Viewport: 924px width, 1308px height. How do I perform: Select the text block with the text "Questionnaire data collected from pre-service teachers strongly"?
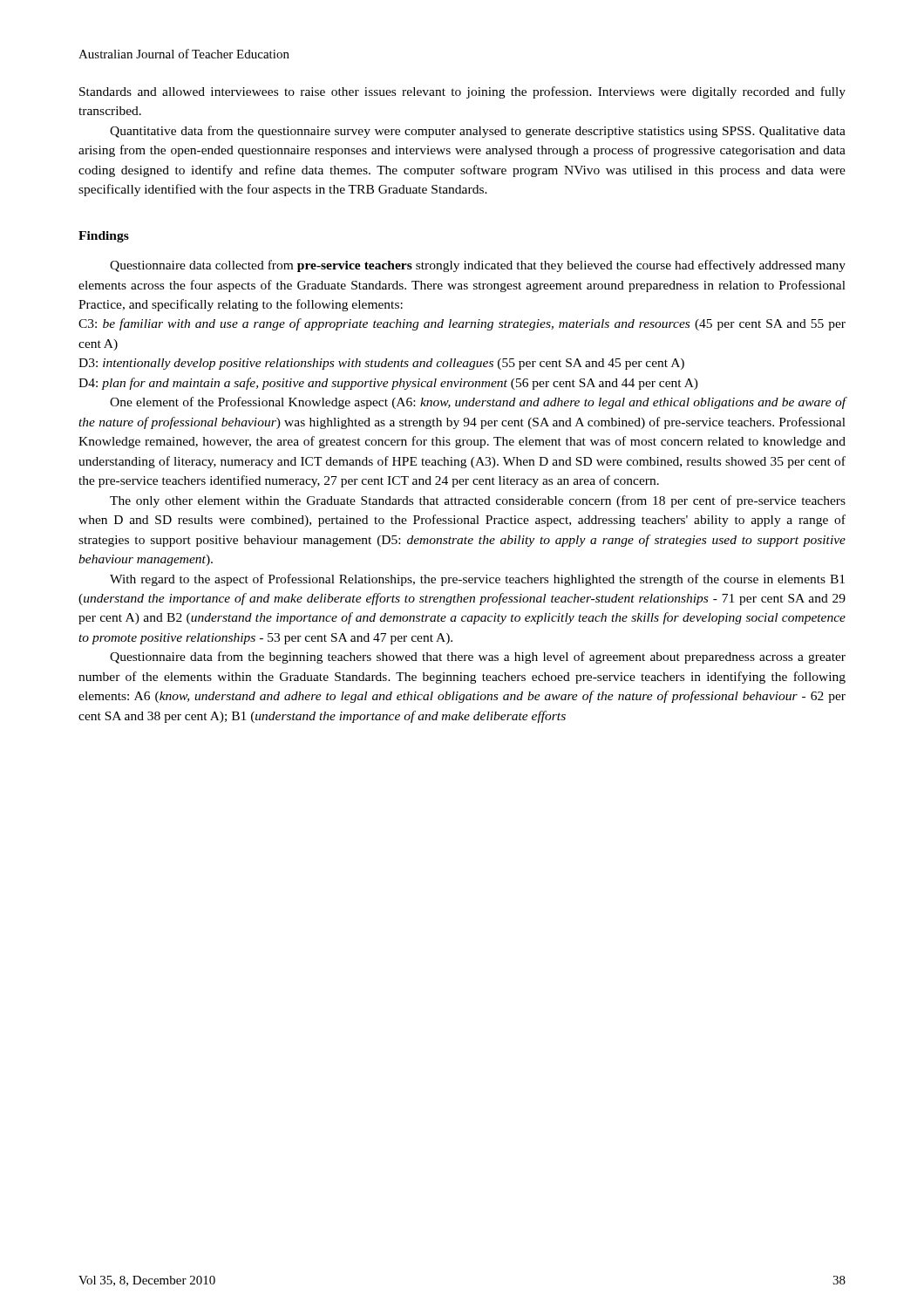point(462,285)
